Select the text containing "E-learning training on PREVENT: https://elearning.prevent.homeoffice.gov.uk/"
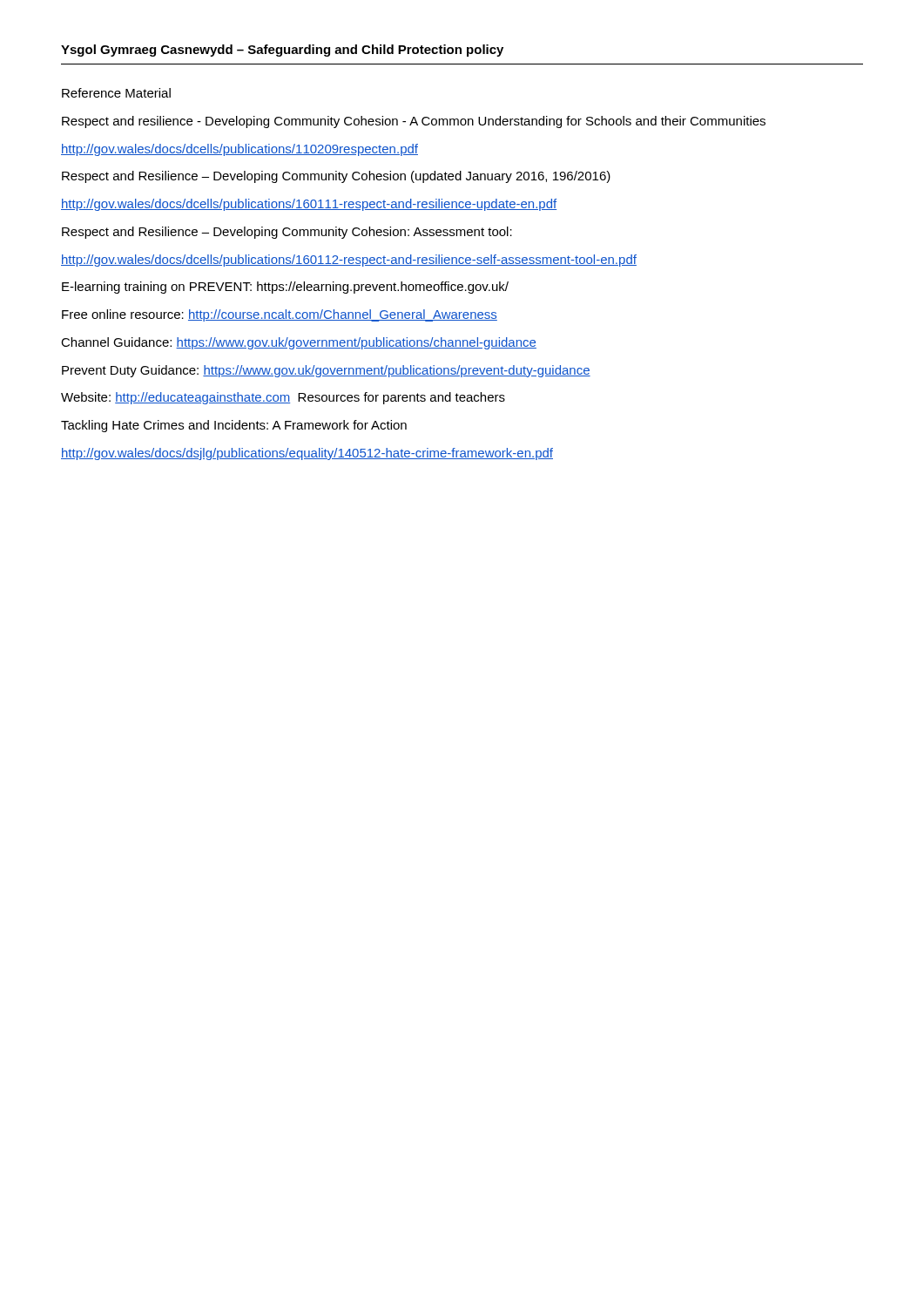 pos(285,286)
